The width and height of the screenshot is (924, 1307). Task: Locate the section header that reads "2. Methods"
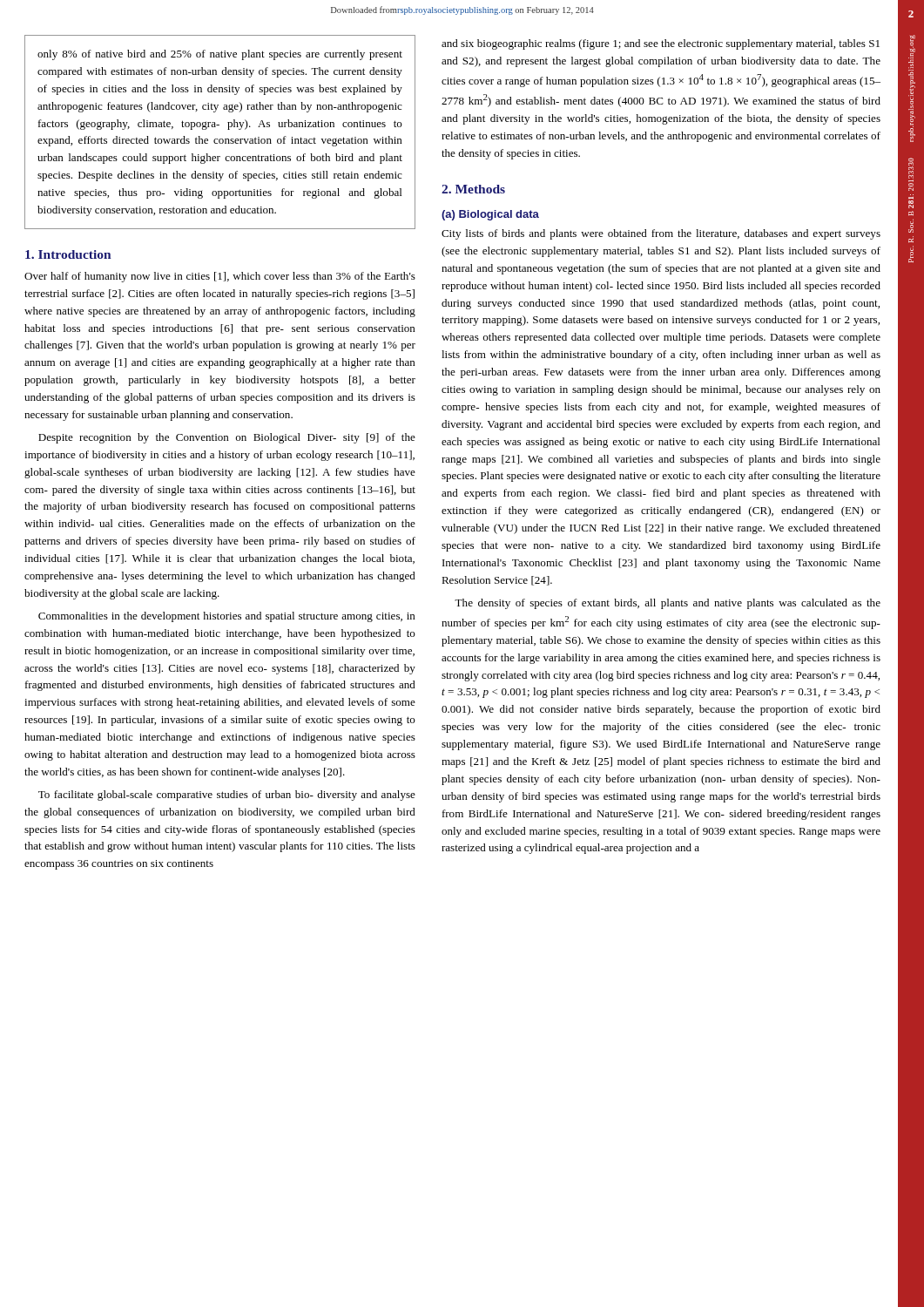[473, 189]
